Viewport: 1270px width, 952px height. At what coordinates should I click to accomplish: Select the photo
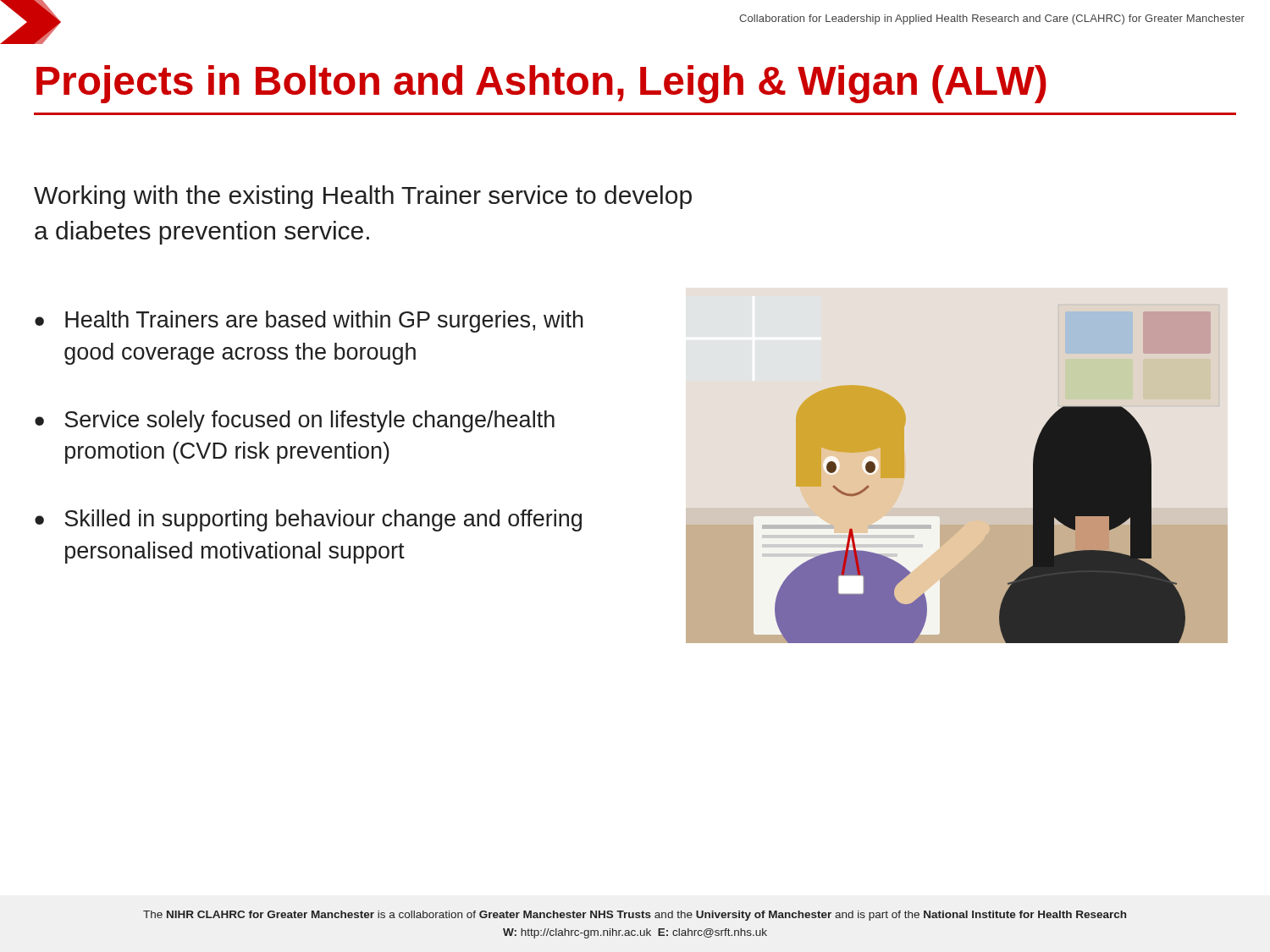957,465
